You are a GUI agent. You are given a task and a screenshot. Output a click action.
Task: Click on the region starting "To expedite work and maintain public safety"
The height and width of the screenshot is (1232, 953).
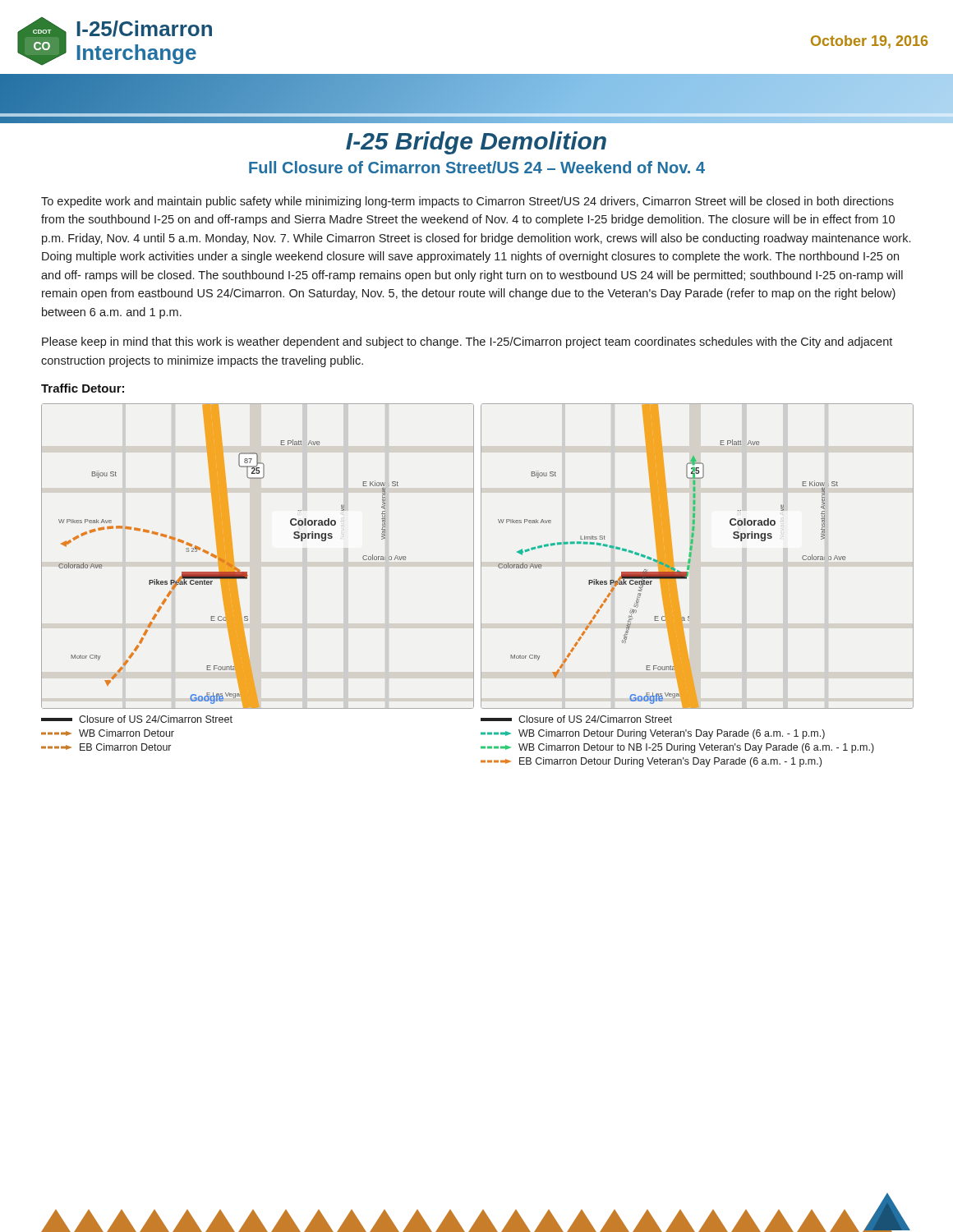pyautogui.click(x=476, y=257)
